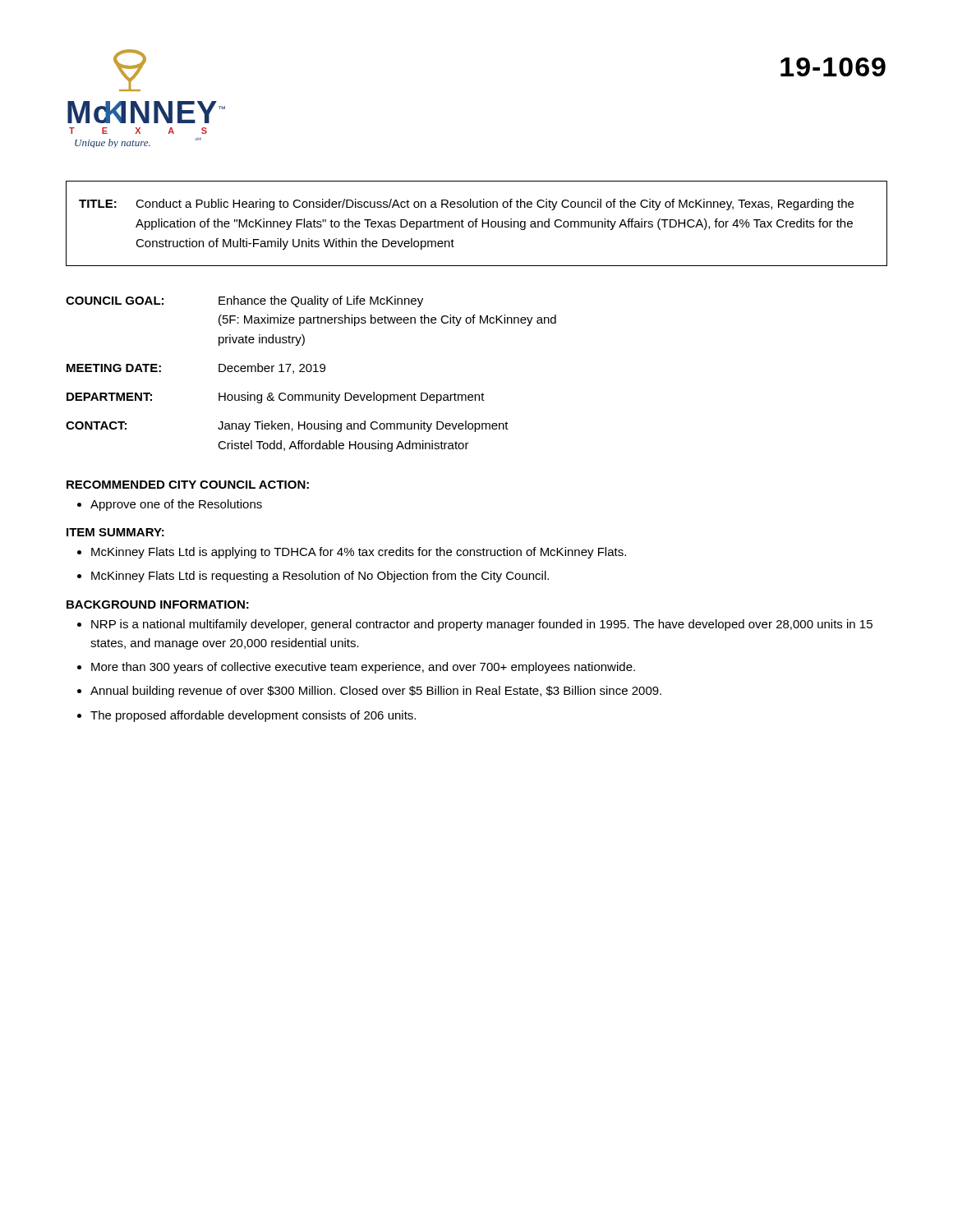Select the text block that reads "CONTACT: Janay Tieken, Housing and Community"
The width and height of the screenshot is (953, 1232).
pyautogui.click(x=287, y=435)
